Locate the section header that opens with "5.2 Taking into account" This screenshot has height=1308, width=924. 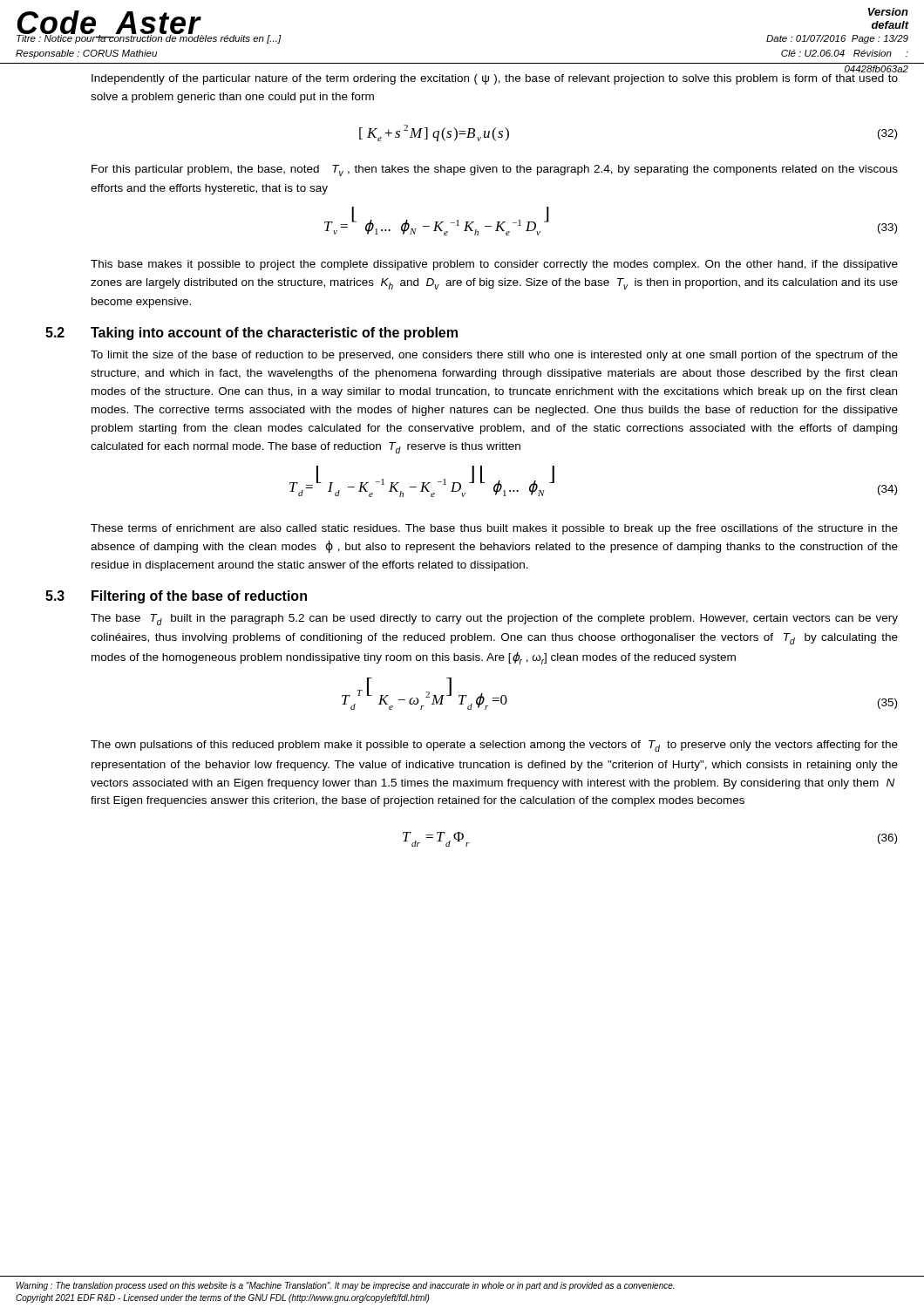252,333
